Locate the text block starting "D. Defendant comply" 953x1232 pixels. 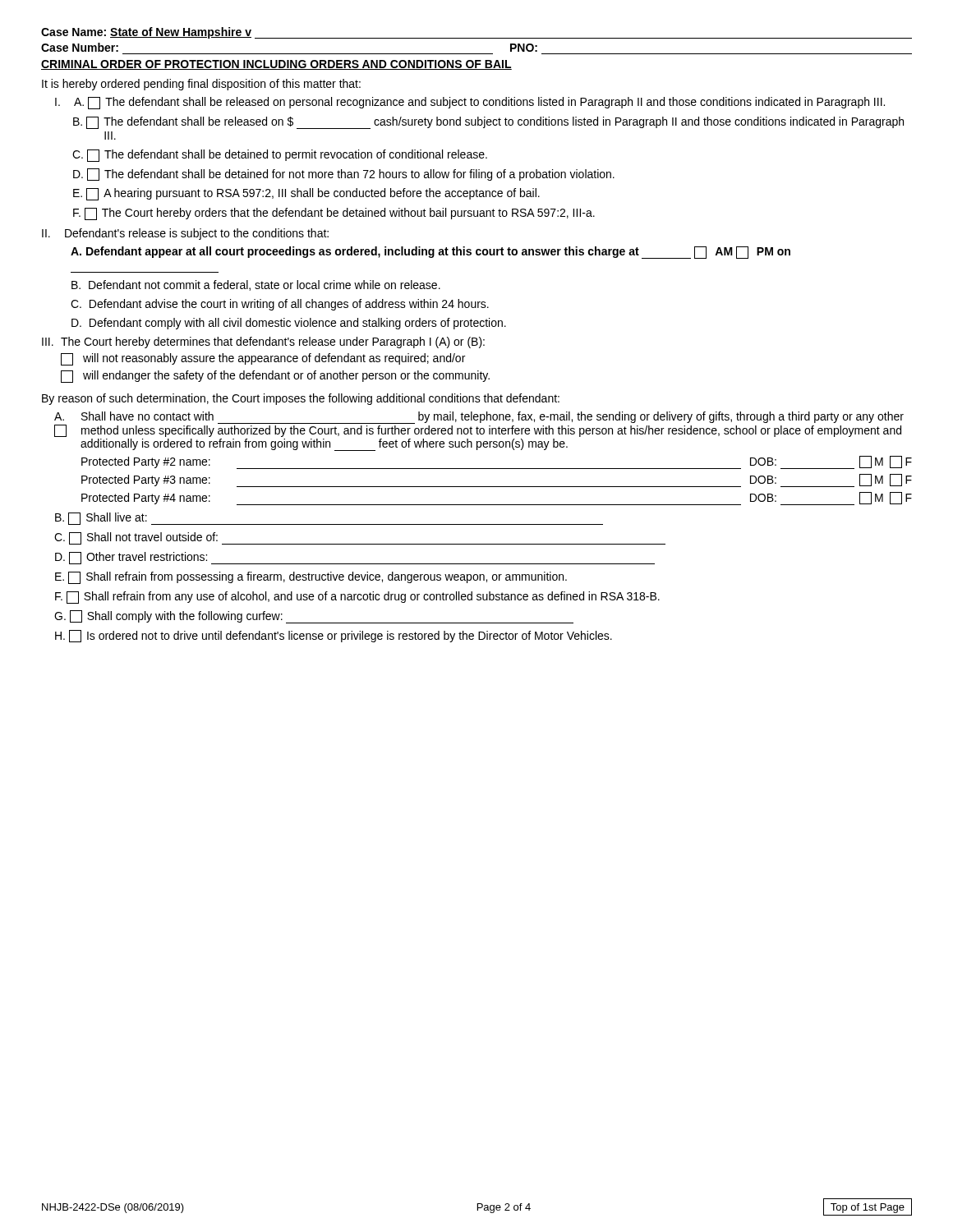click(x=289, y=323)
